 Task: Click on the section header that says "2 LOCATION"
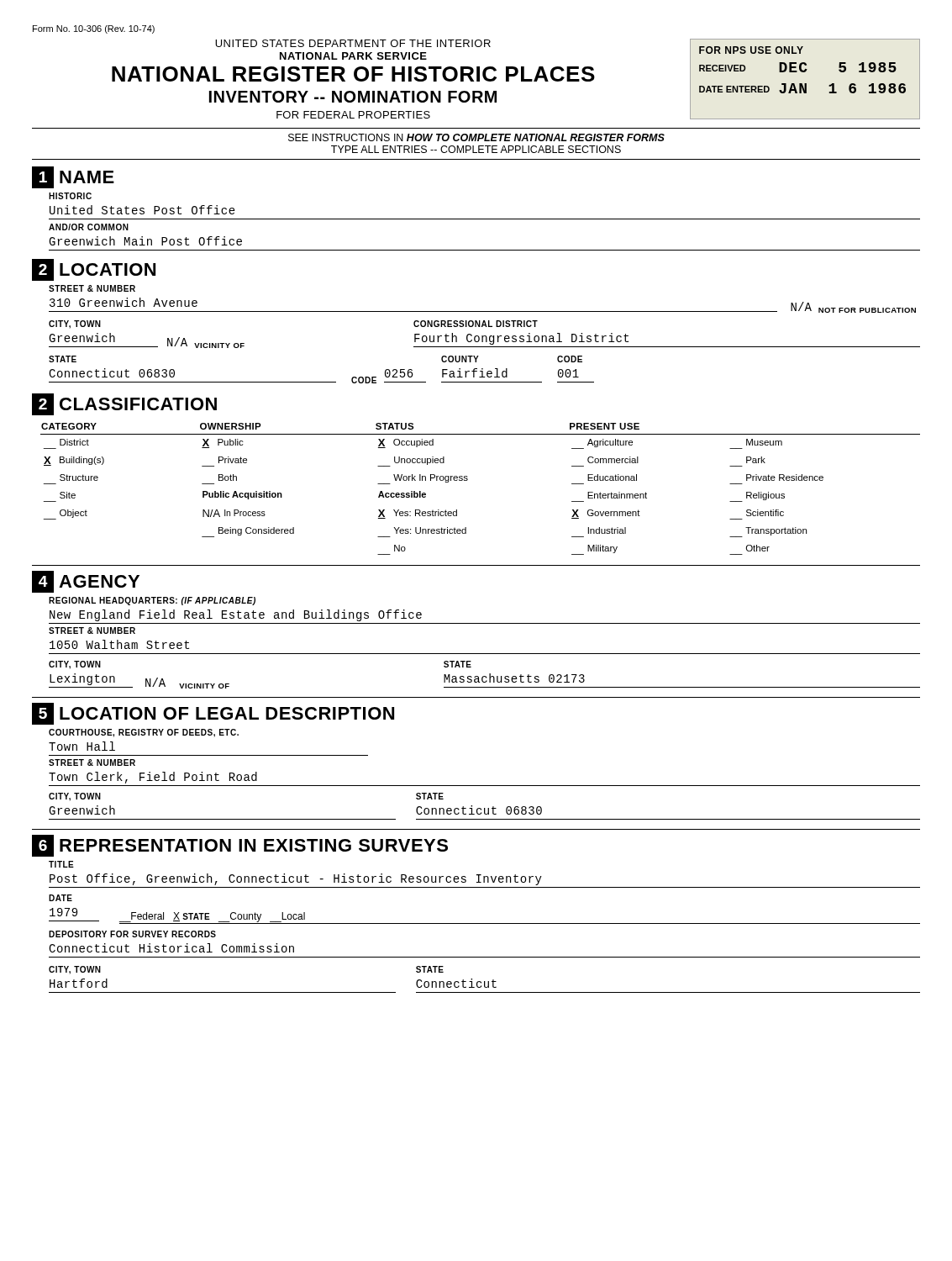(95, 270)
